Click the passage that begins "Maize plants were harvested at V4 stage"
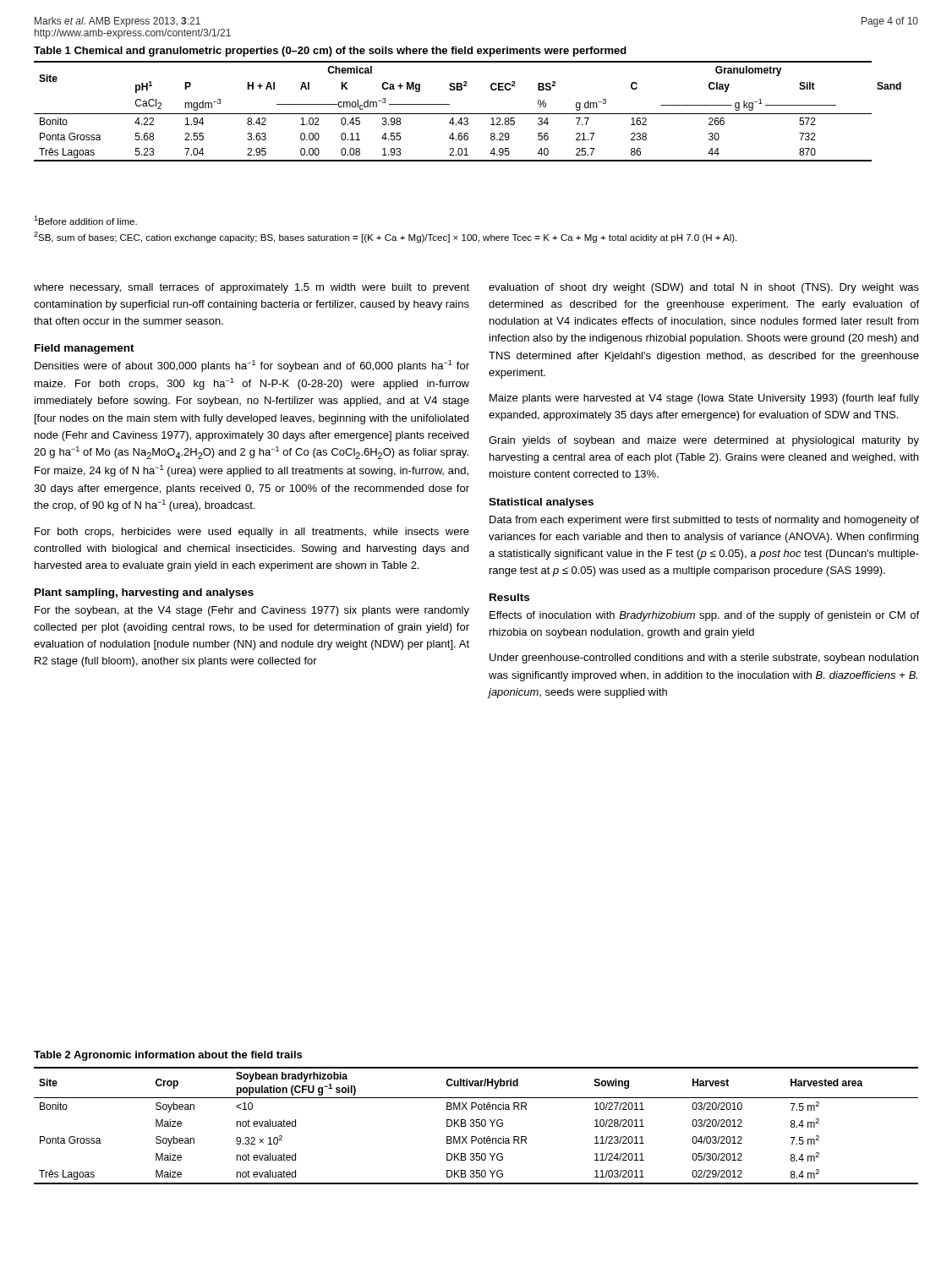The height and width of the screenshot is (1268, 952). point(704,406)
